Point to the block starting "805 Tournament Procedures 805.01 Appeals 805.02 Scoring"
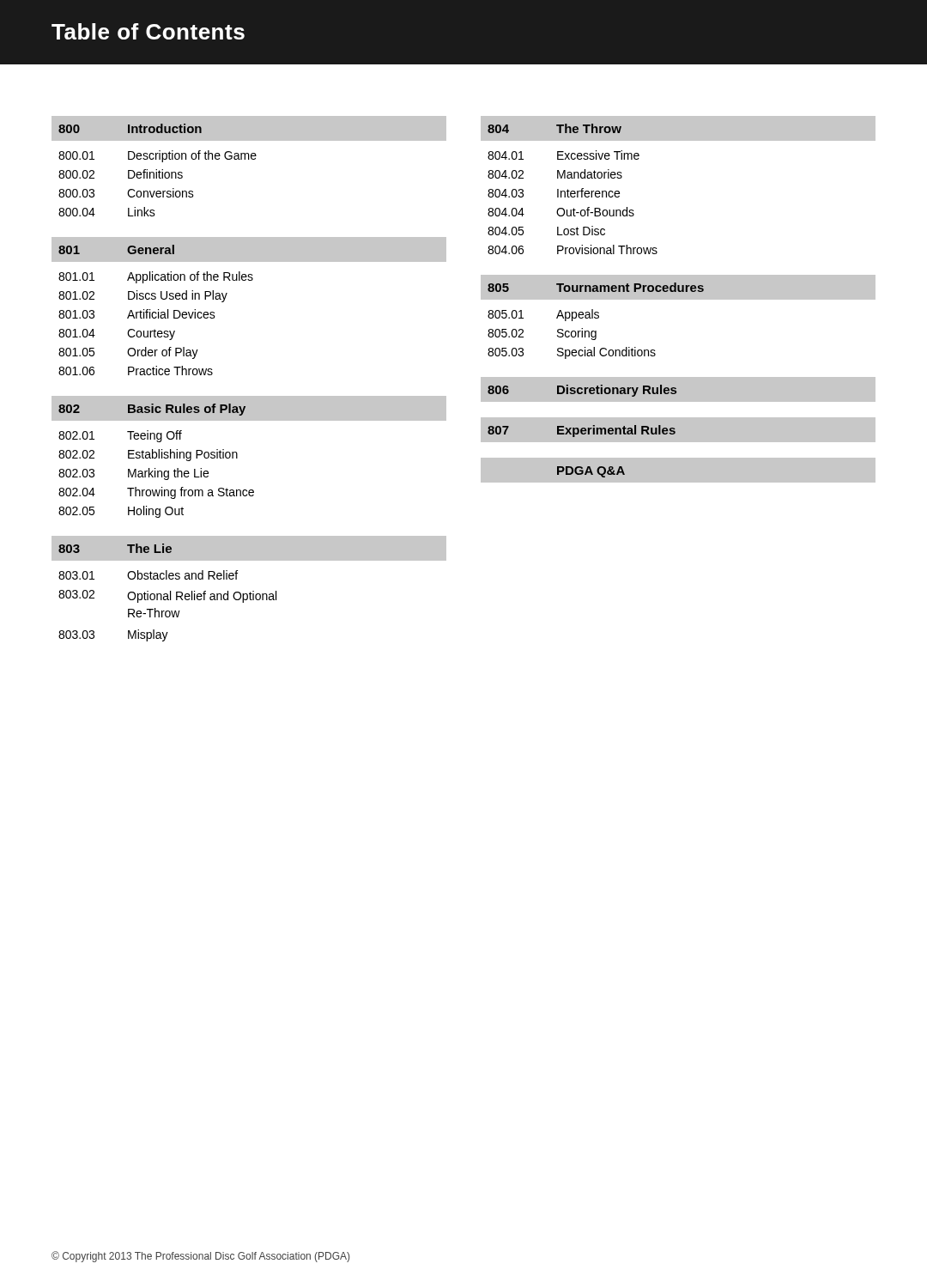 pyautogui.click(x=678, y=287)
